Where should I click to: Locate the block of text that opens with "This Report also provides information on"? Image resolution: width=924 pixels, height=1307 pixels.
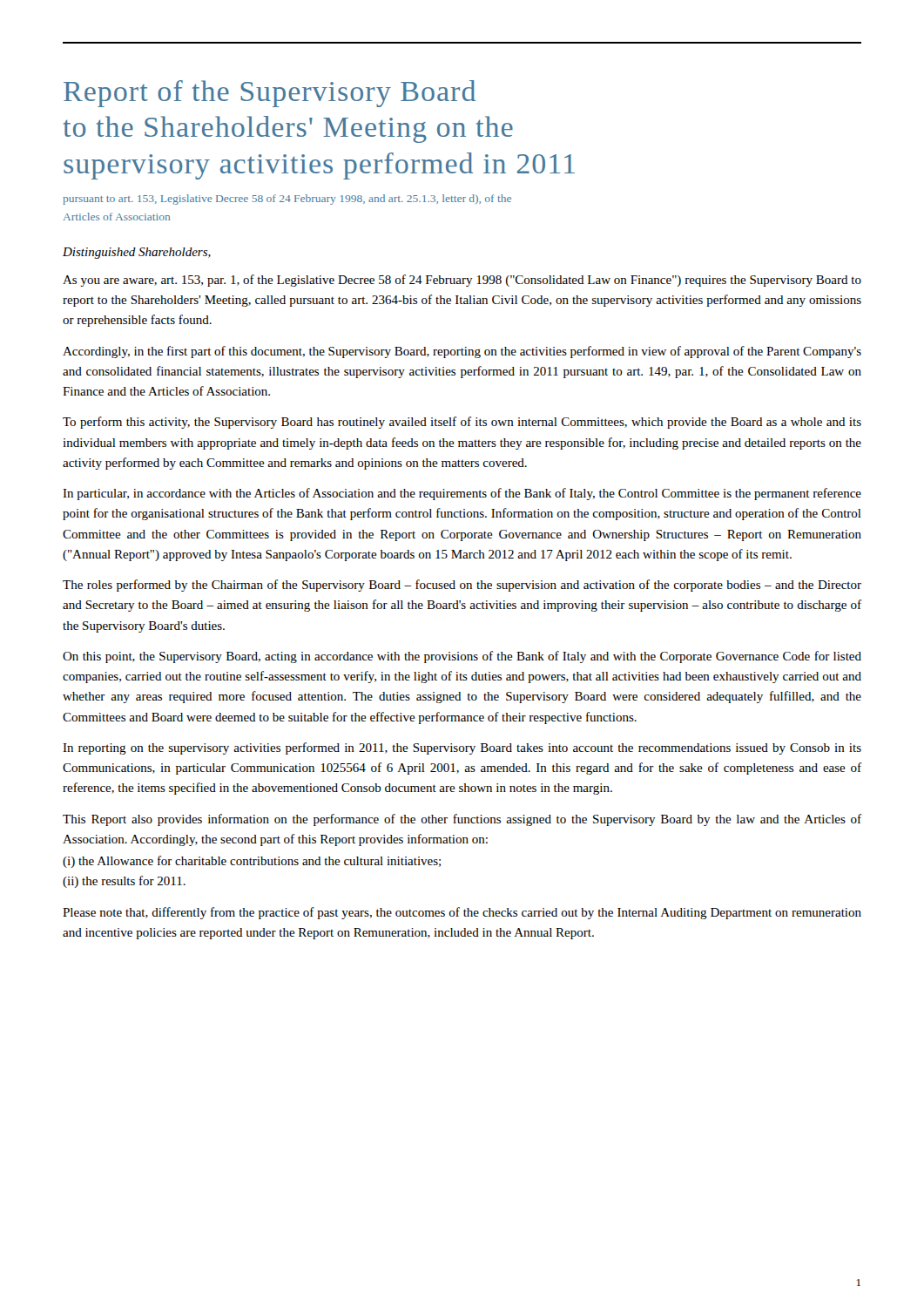[462, 829]
